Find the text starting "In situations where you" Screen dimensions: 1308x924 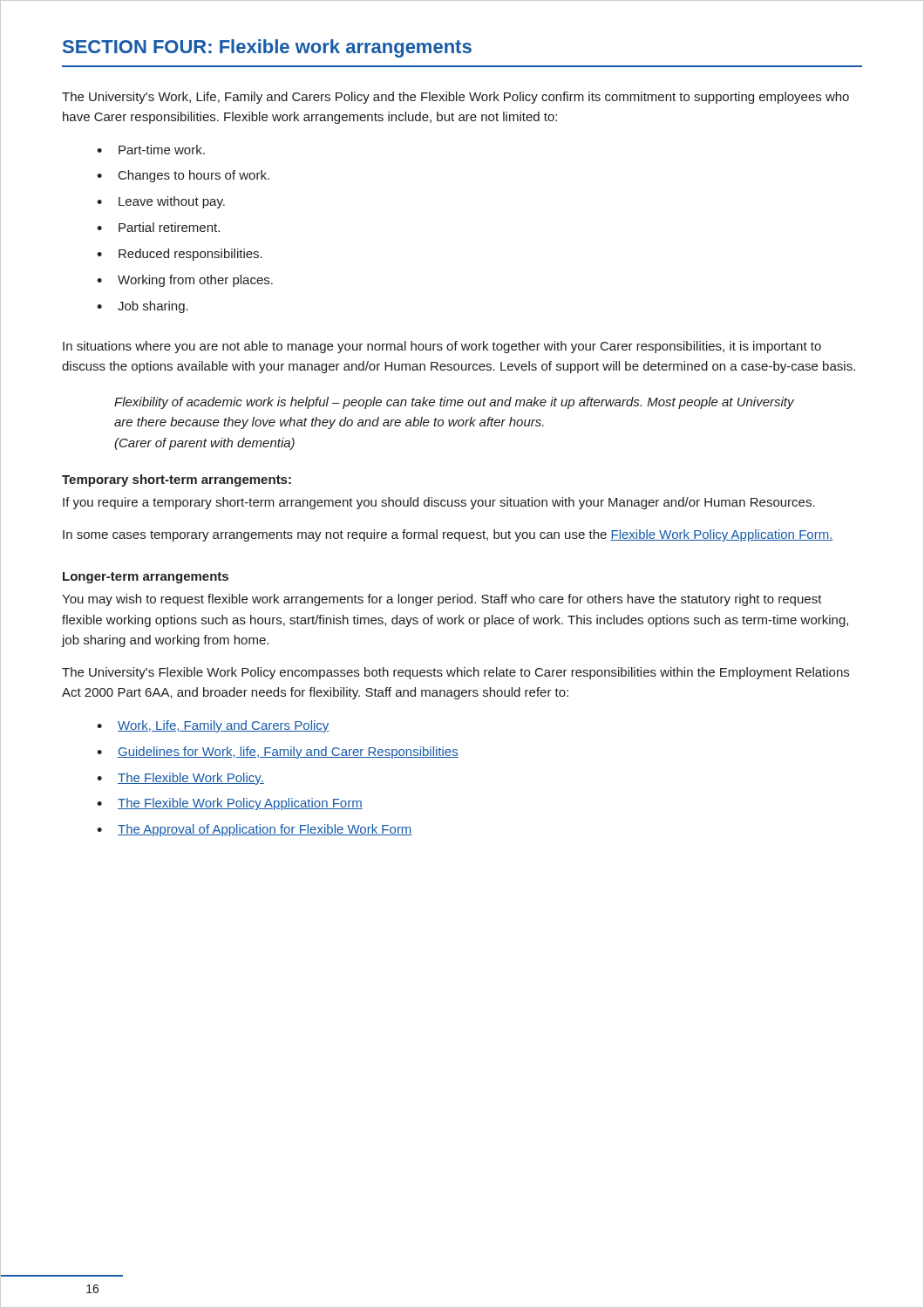click(x=459, y=356)
